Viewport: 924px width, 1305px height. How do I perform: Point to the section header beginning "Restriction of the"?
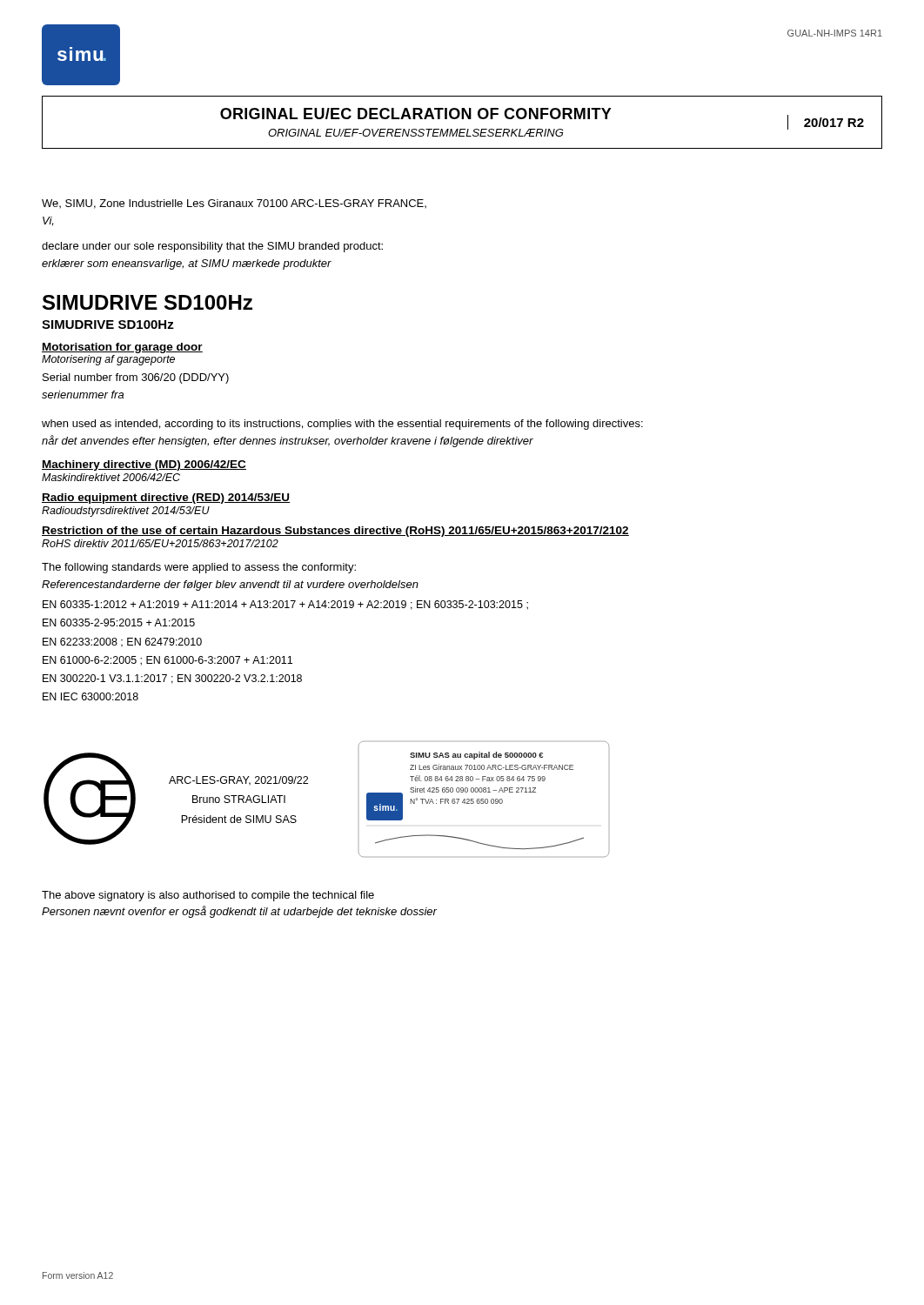coord(335,530)
